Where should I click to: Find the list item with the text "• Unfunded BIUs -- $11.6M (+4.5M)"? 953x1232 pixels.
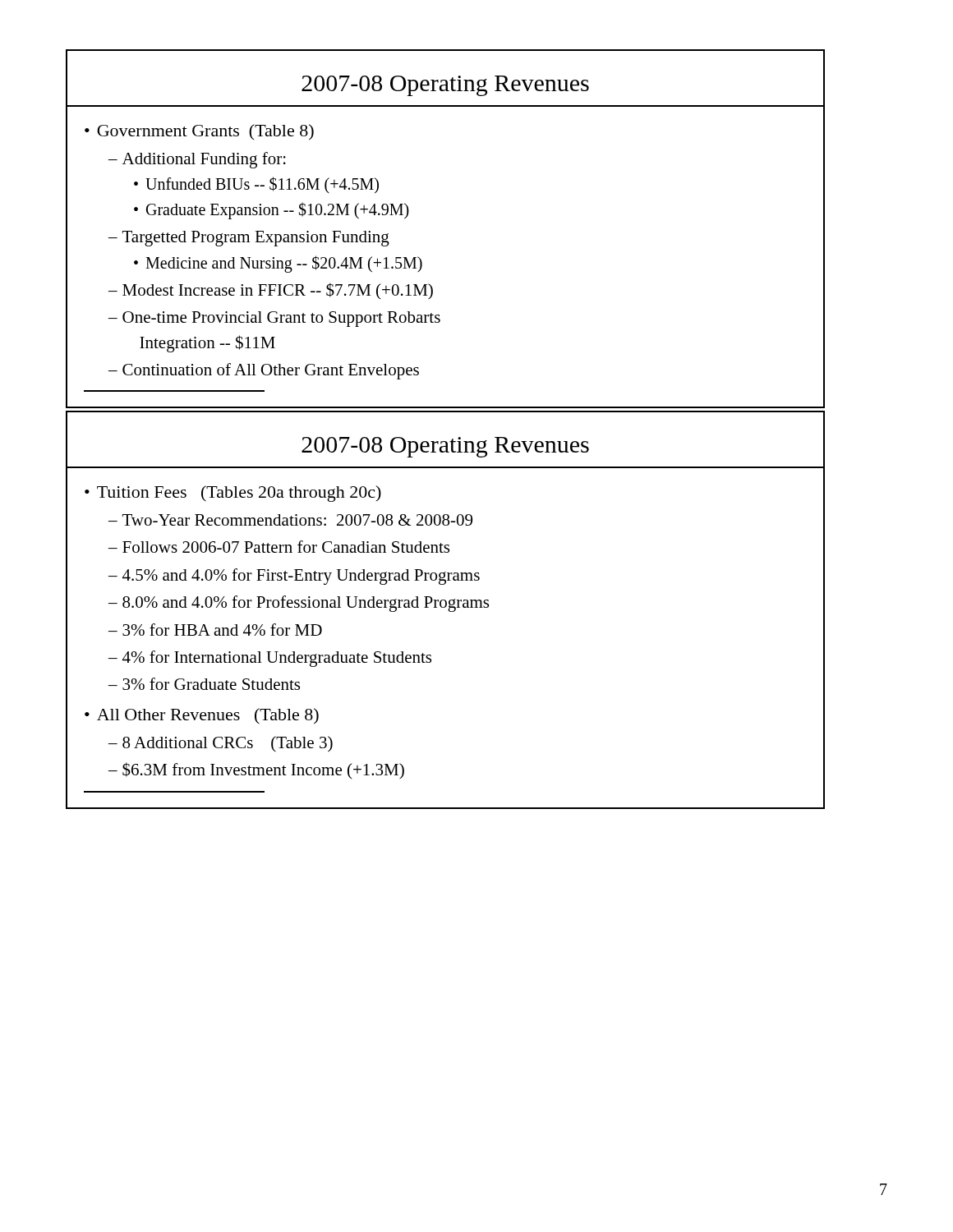(256, 185)
